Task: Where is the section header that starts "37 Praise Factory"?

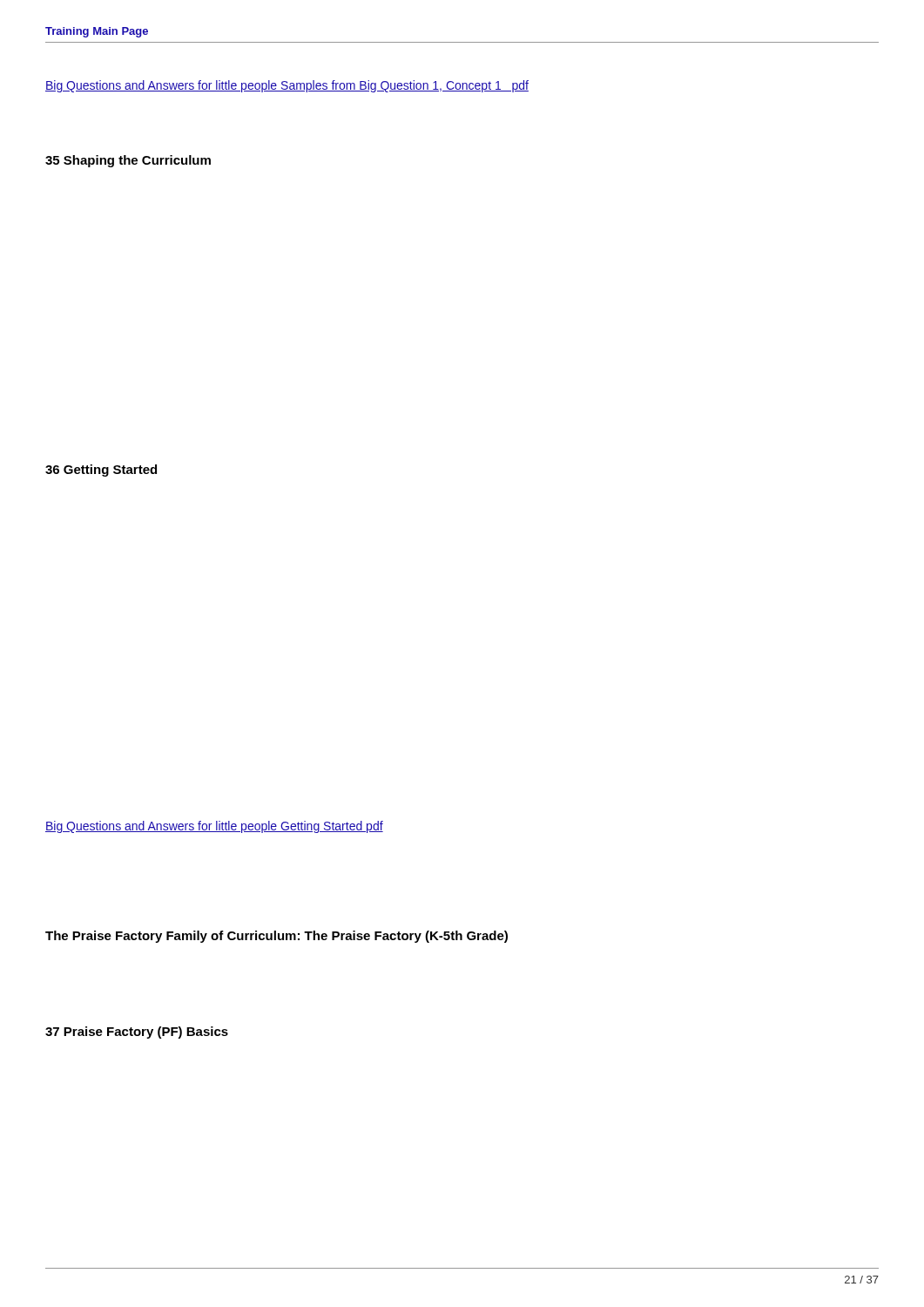Action: click(x=137, y=1031)
